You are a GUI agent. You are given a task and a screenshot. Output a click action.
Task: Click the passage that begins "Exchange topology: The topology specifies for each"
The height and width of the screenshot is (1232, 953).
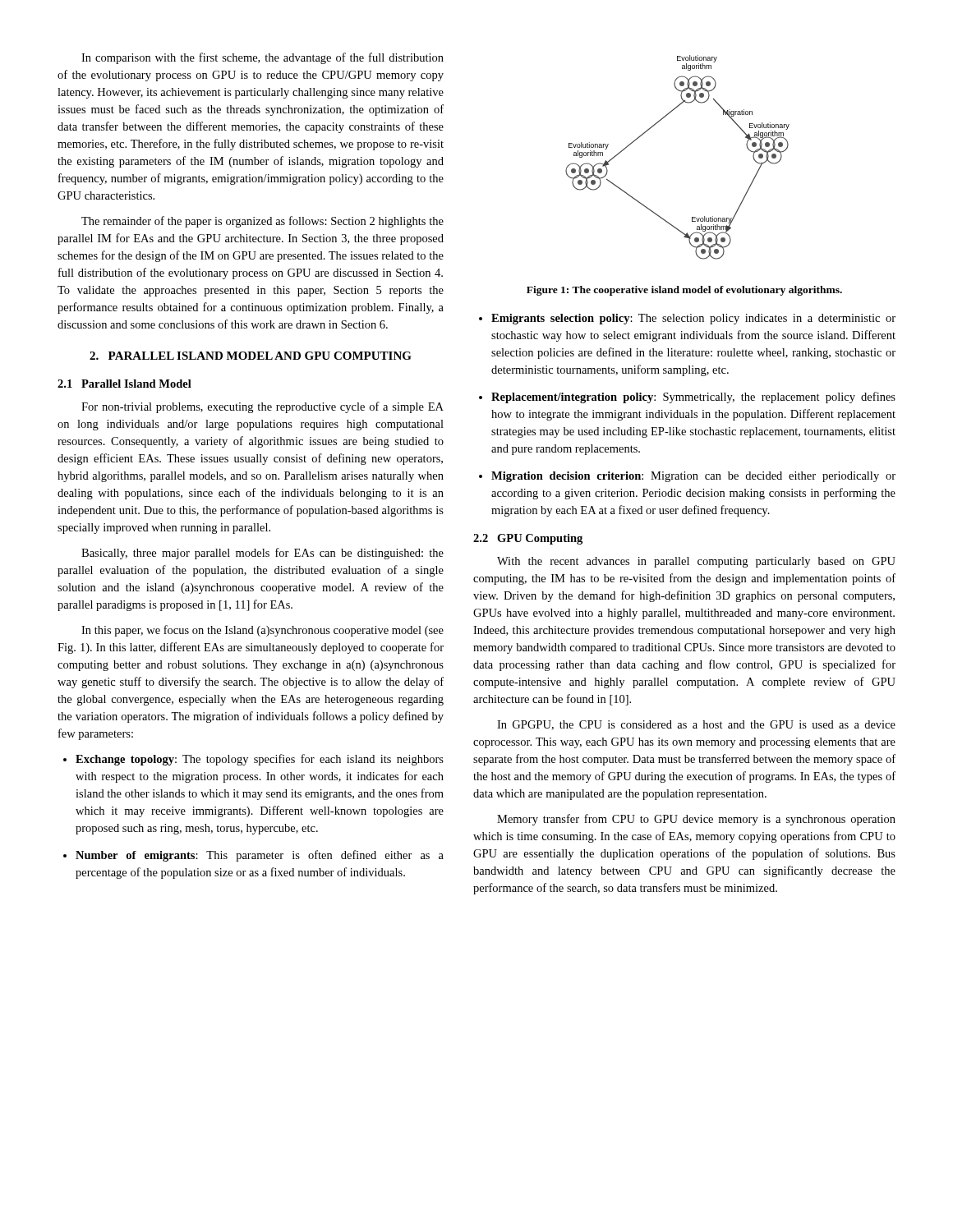click(260, 793)
